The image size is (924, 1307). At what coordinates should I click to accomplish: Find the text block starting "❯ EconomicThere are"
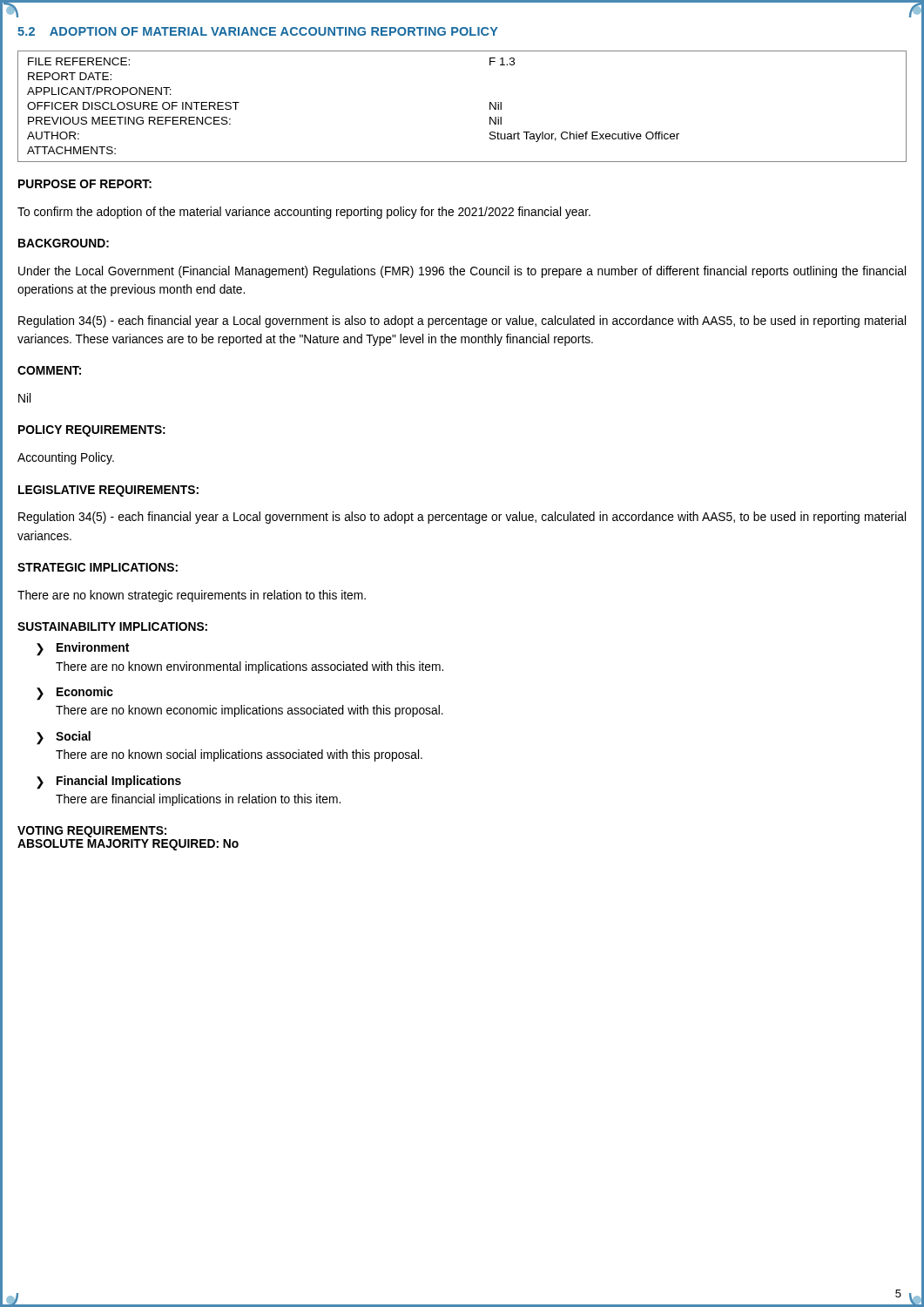pyautogui.click(x=75, y=694)
